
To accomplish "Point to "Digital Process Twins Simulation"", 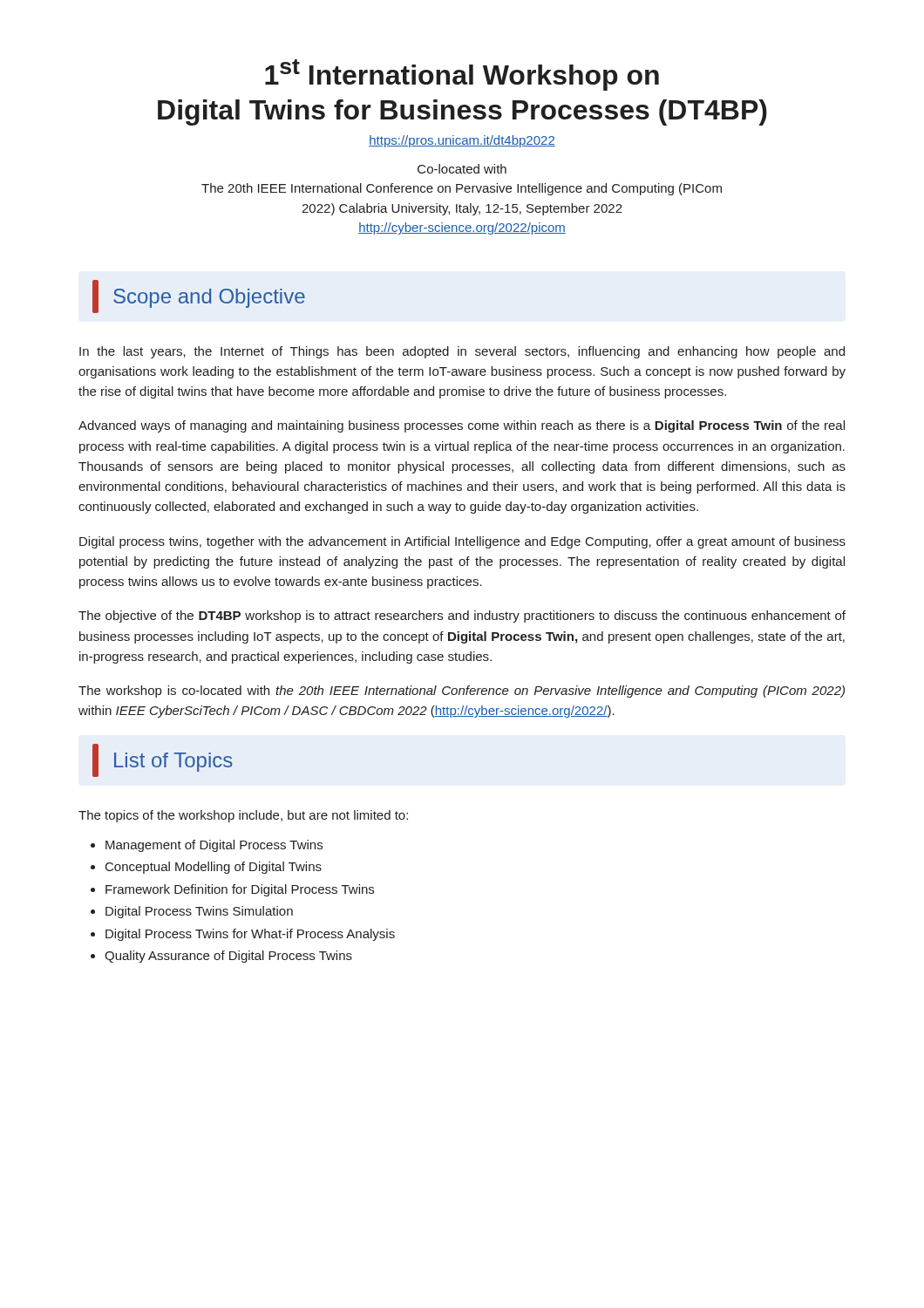I will pos(199,911).
